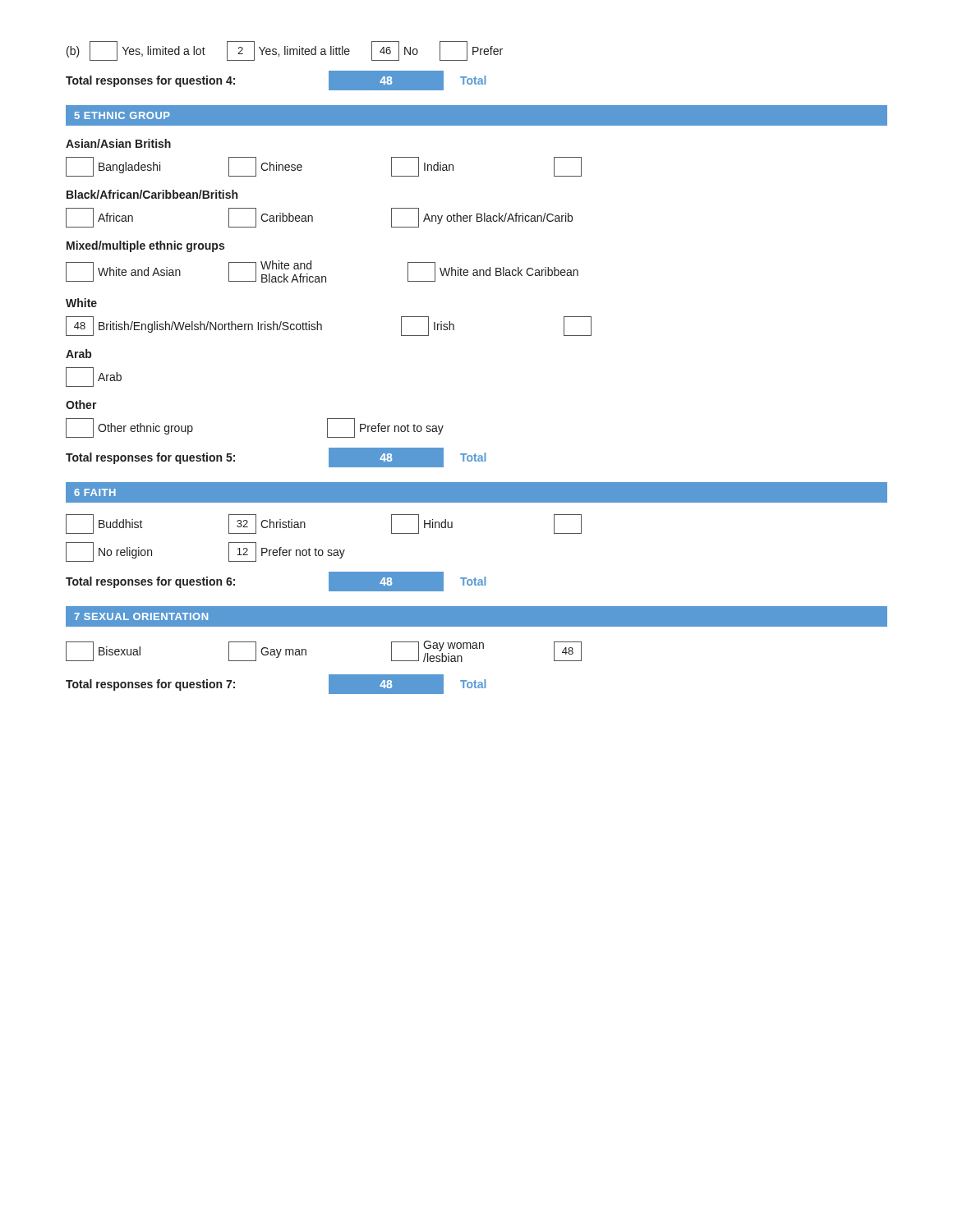Screen dimensions: 1232x953
Task: Find the text block with the text "White and Asian White andBlack"
Action: (327, 272)
